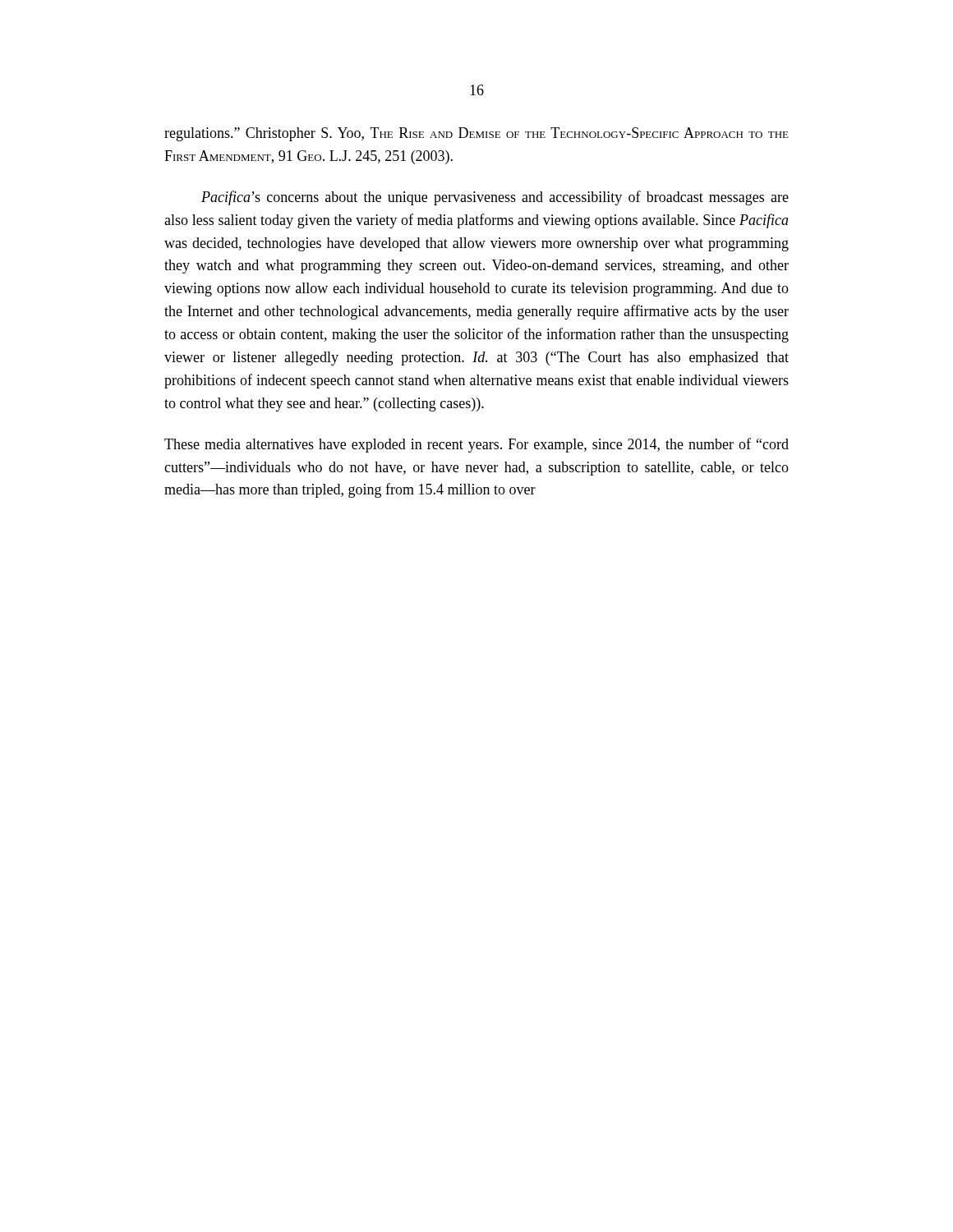Locate the block of text that opens with "regulations.” Christopher S. Yoo,"
This screenshot has height=1232, width=953.
pyautogui.click(x=476, y=312)
